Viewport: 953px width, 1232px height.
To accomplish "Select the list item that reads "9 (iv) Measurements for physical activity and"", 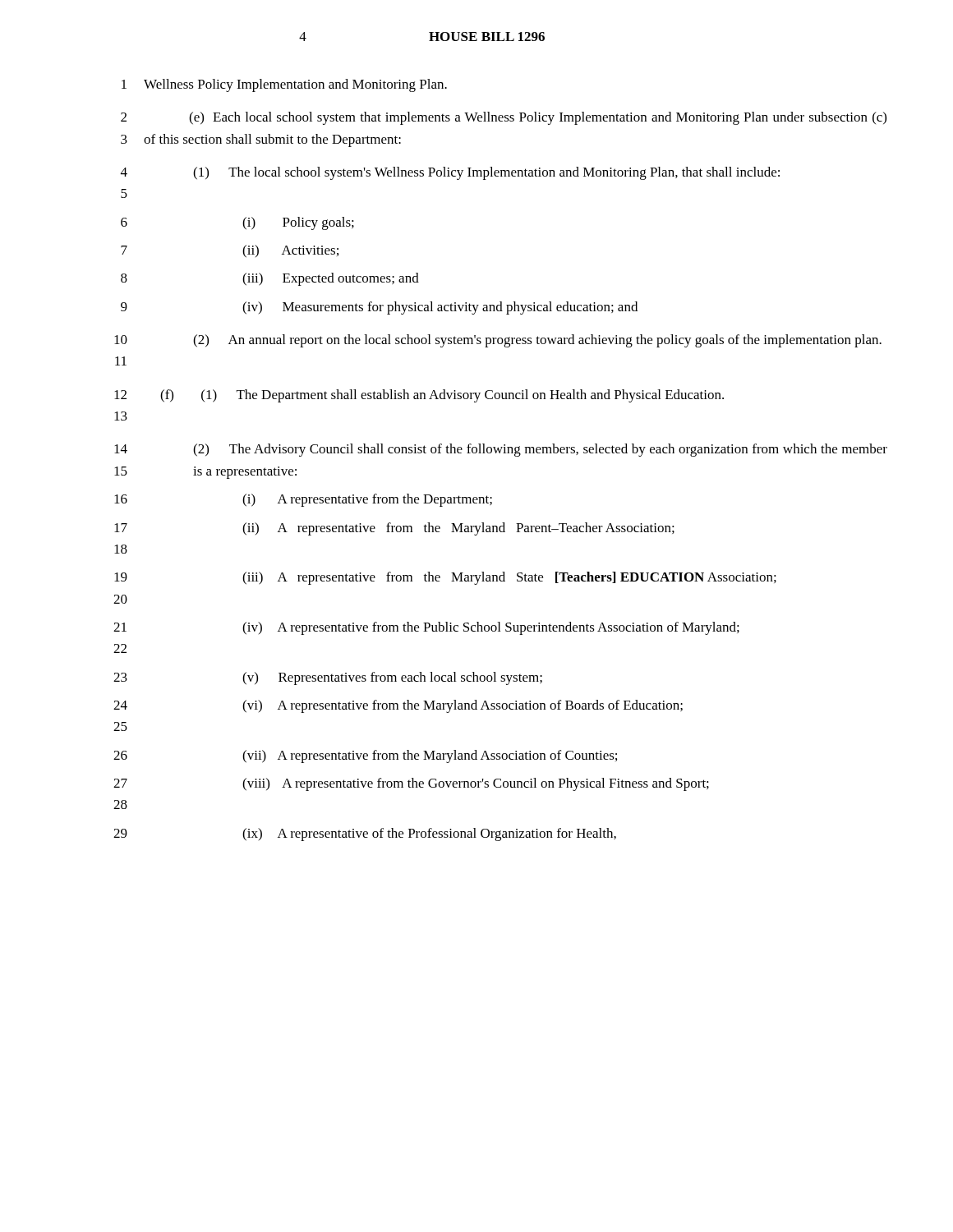I will 485,307.
